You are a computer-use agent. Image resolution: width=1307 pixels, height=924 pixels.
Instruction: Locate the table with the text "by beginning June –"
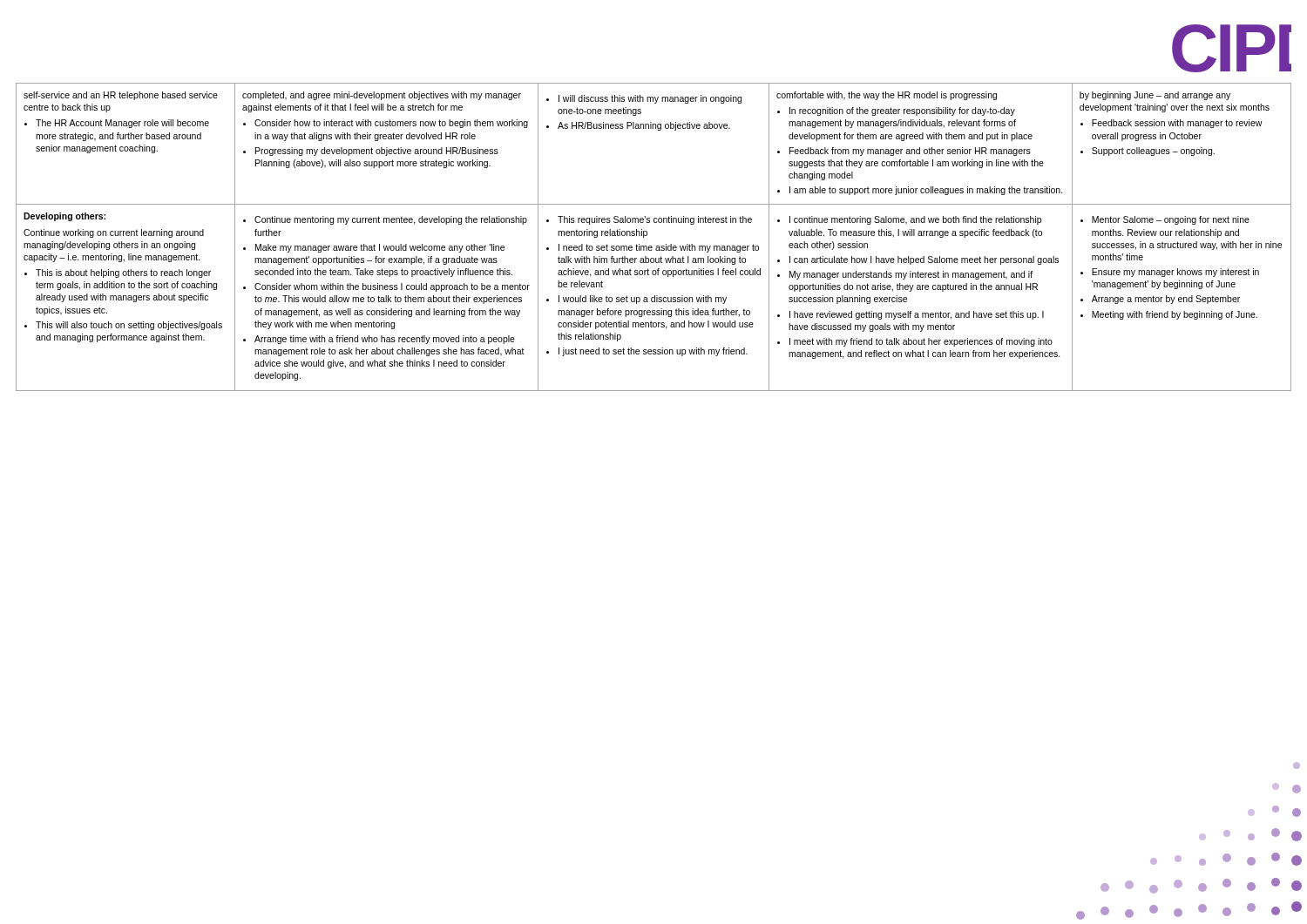[654, 237]
